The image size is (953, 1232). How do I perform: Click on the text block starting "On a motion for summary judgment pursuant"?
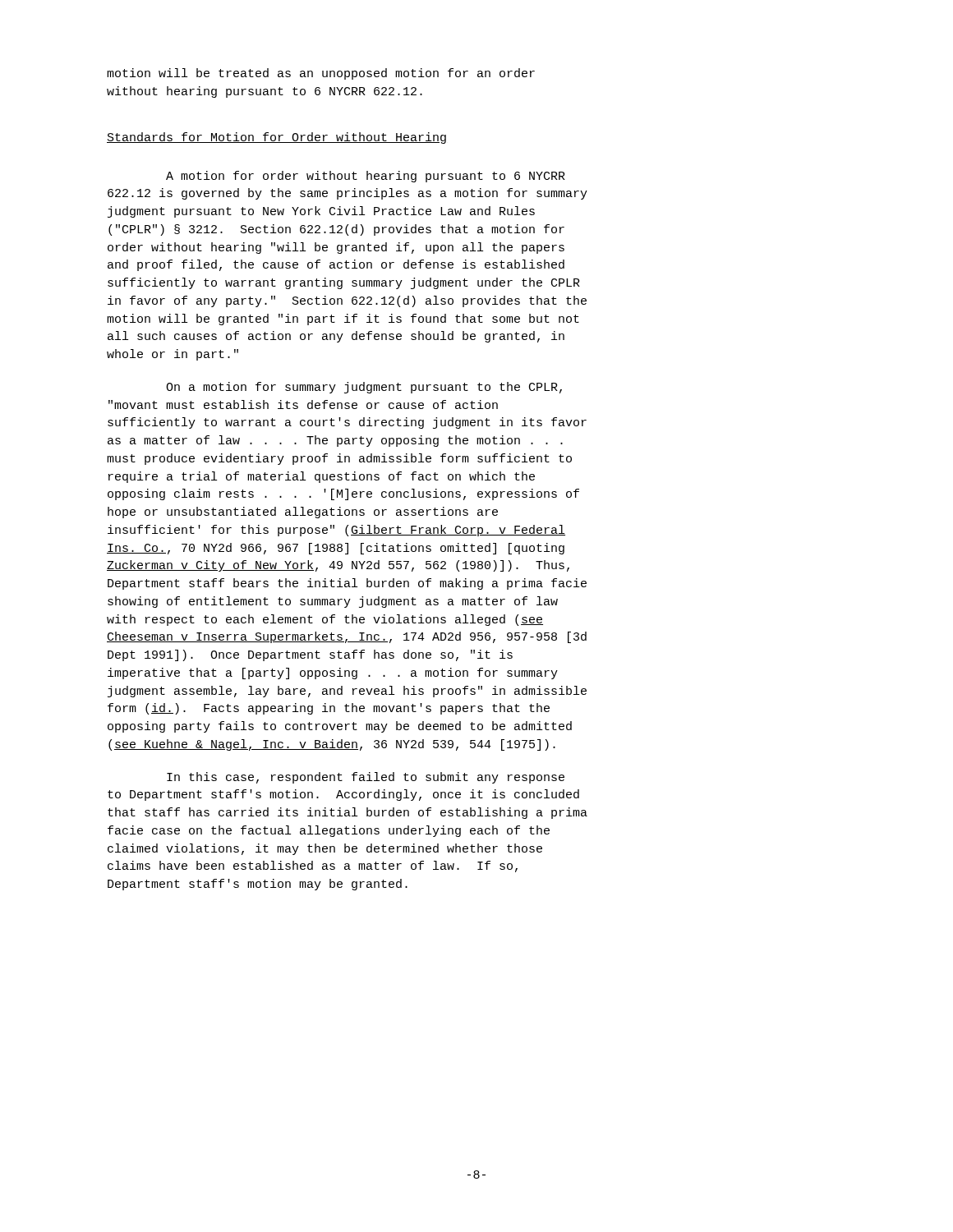(347, 567)
